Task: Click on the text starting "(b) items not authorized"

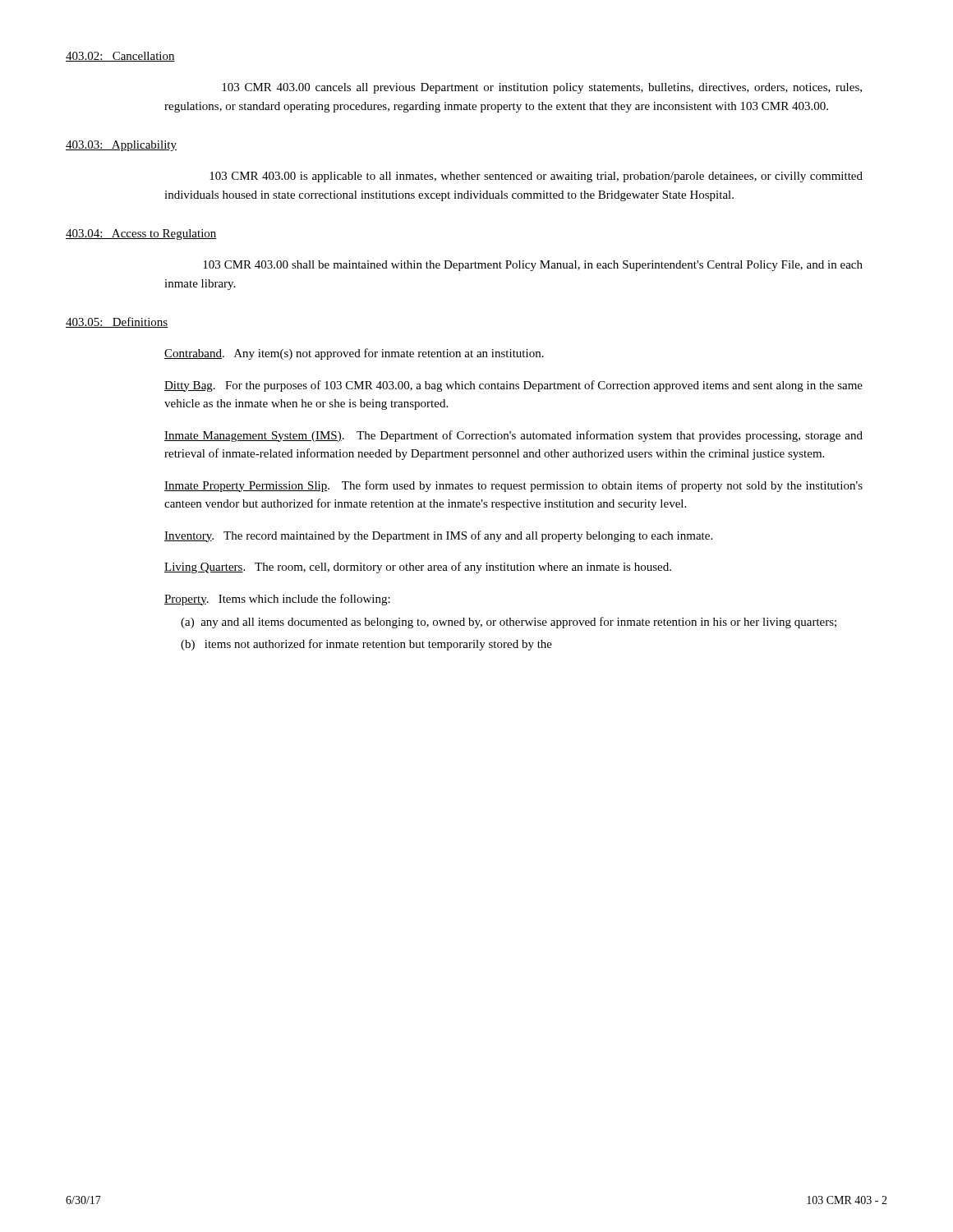Action: click(366, 644)
